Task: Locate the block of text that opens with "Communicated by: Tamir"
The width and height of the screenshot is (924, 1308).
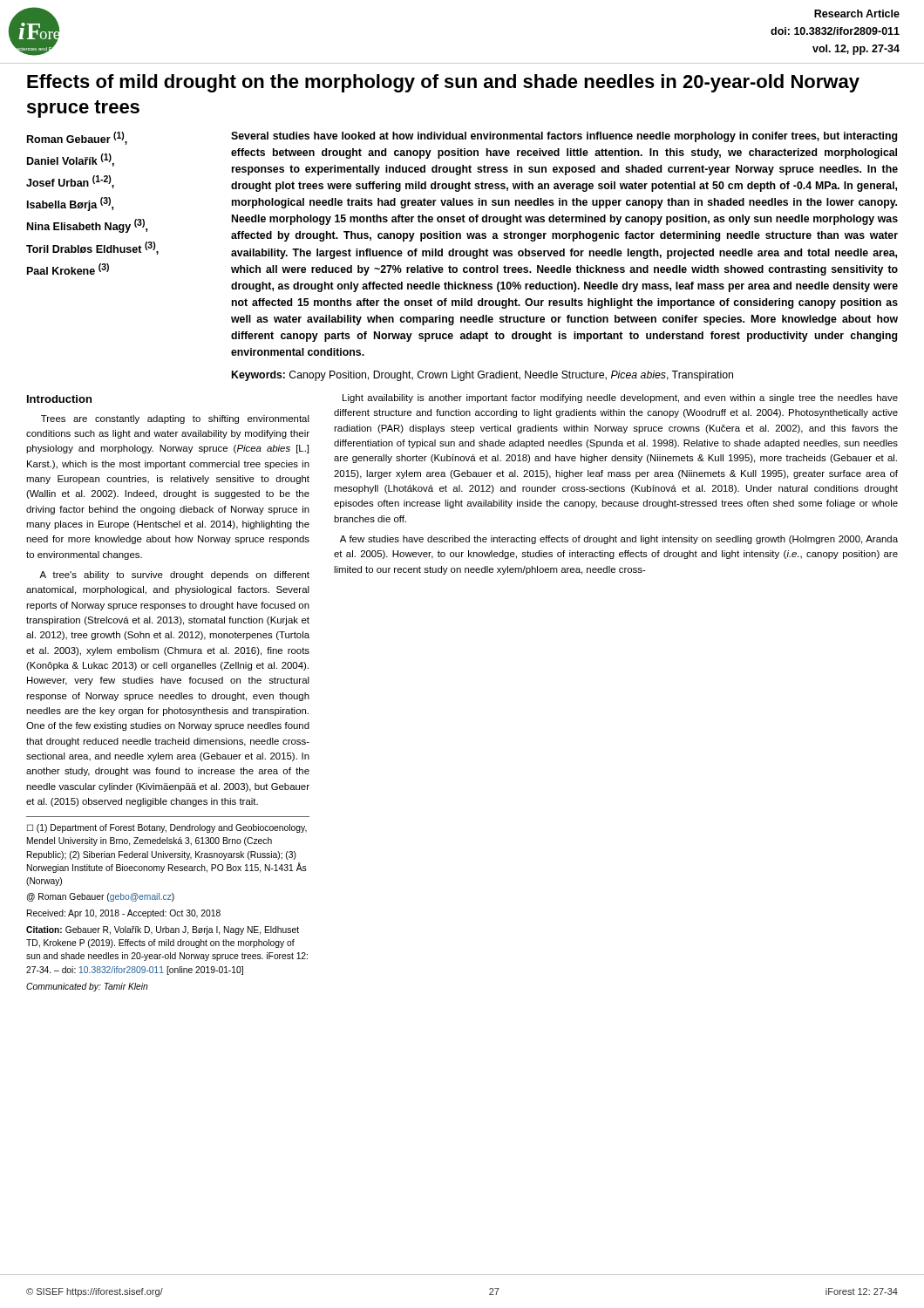Action: [87, 986]
